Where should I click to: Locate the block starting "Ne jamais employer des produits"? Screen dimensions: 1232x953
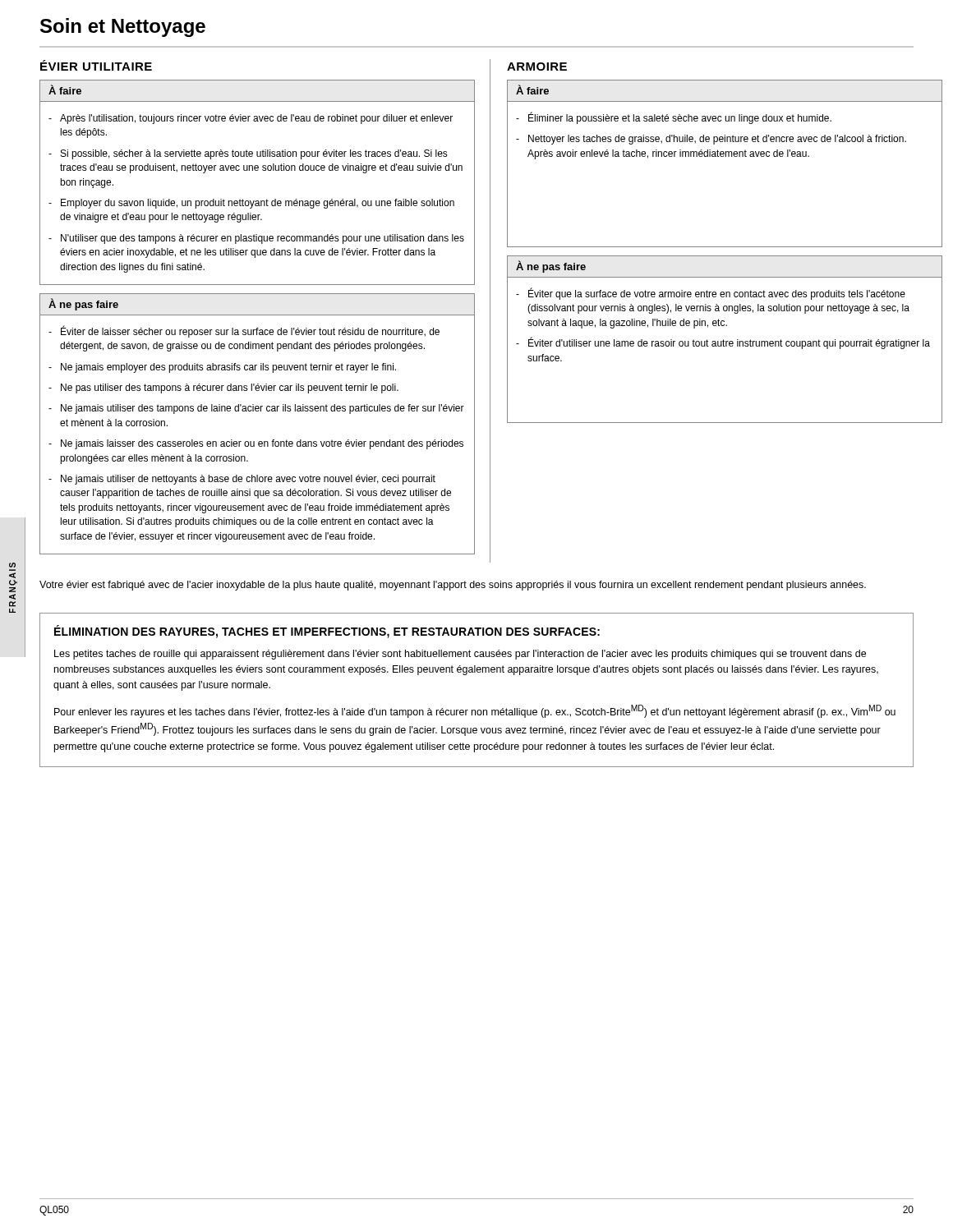coord(228,367)
